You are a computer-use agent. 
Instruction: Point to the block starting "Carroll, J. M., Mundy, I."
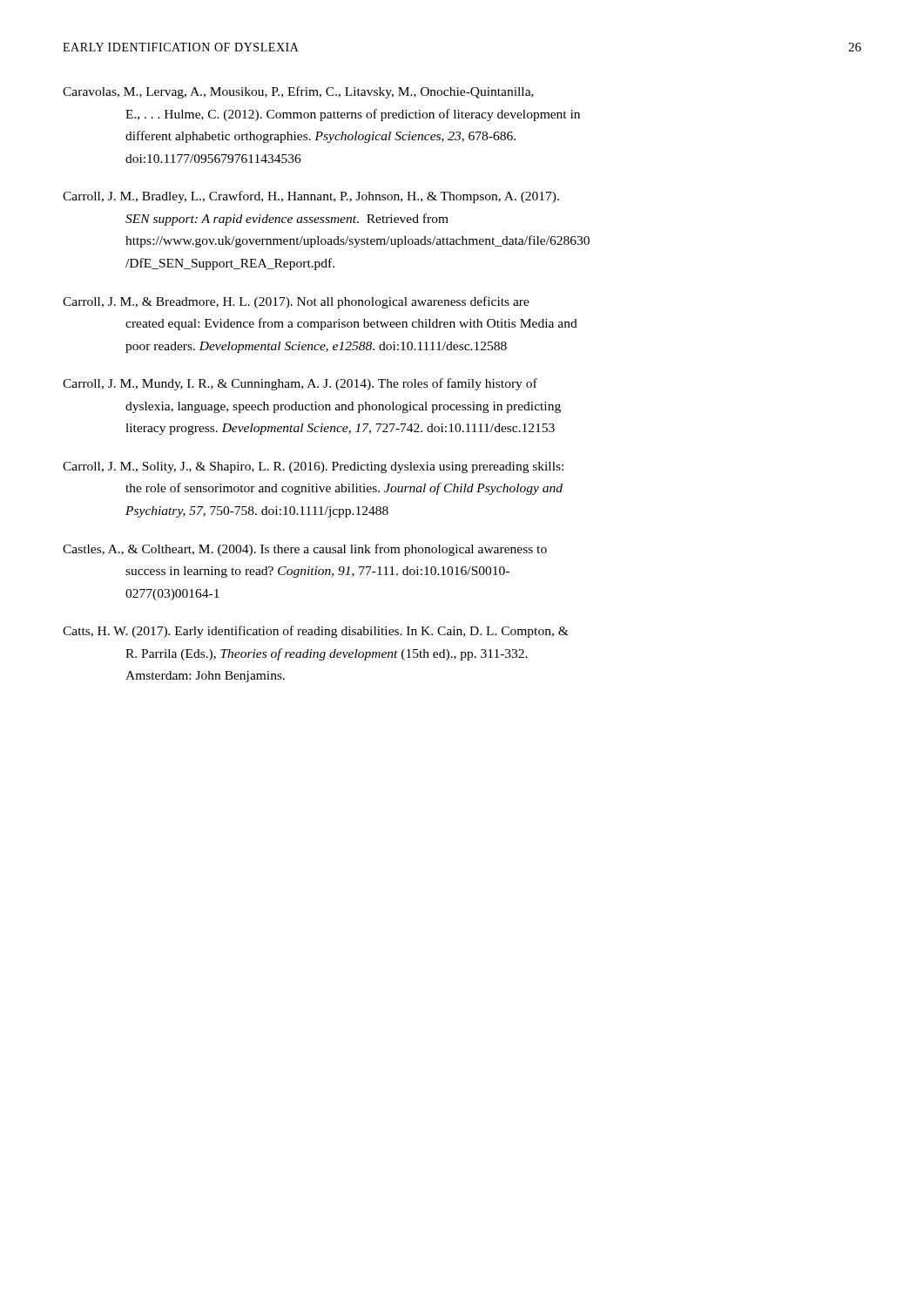click(462, 406)
